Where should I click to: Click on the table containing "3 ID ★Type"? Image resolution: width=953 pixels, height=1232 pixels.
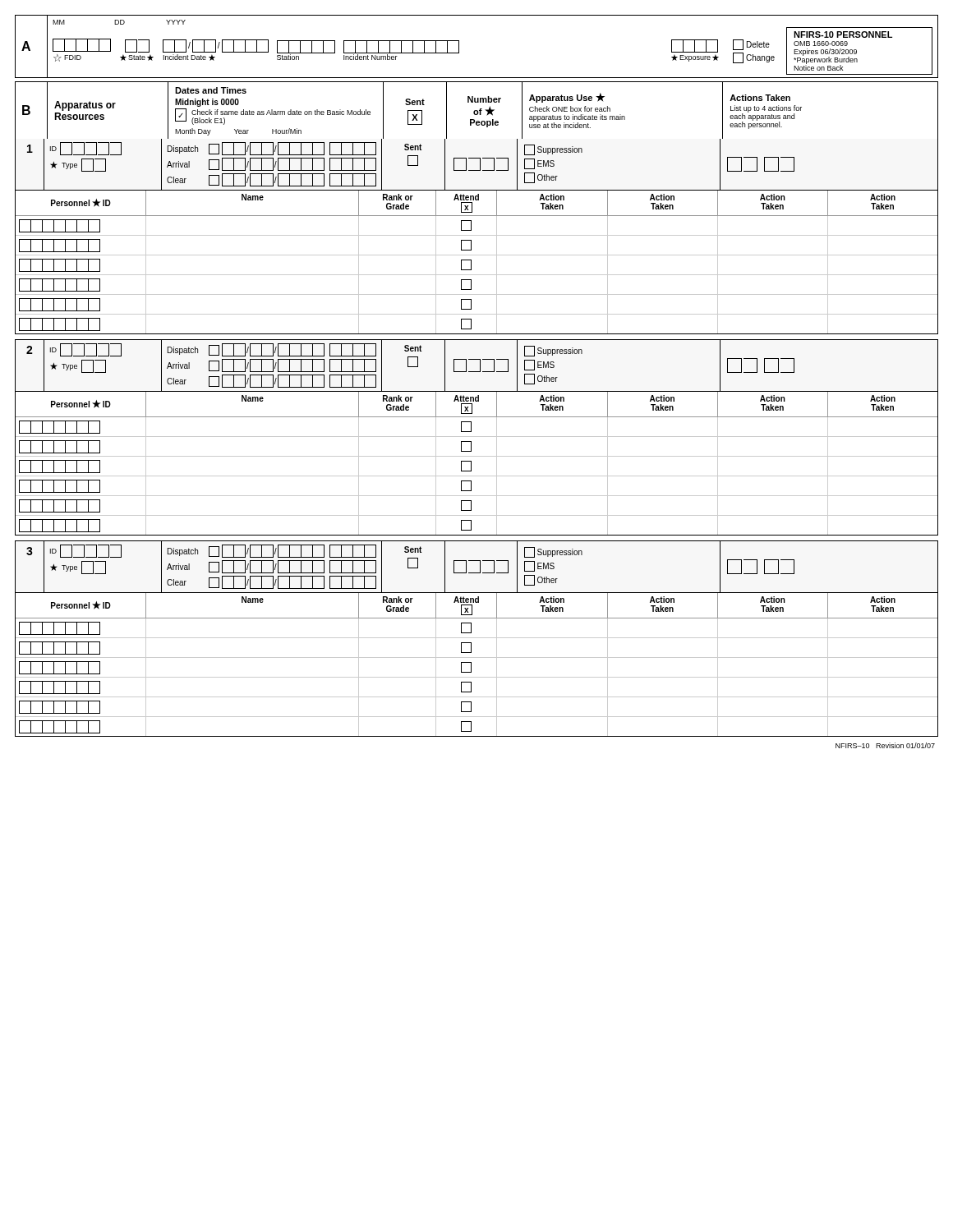[x=476, y=639]
